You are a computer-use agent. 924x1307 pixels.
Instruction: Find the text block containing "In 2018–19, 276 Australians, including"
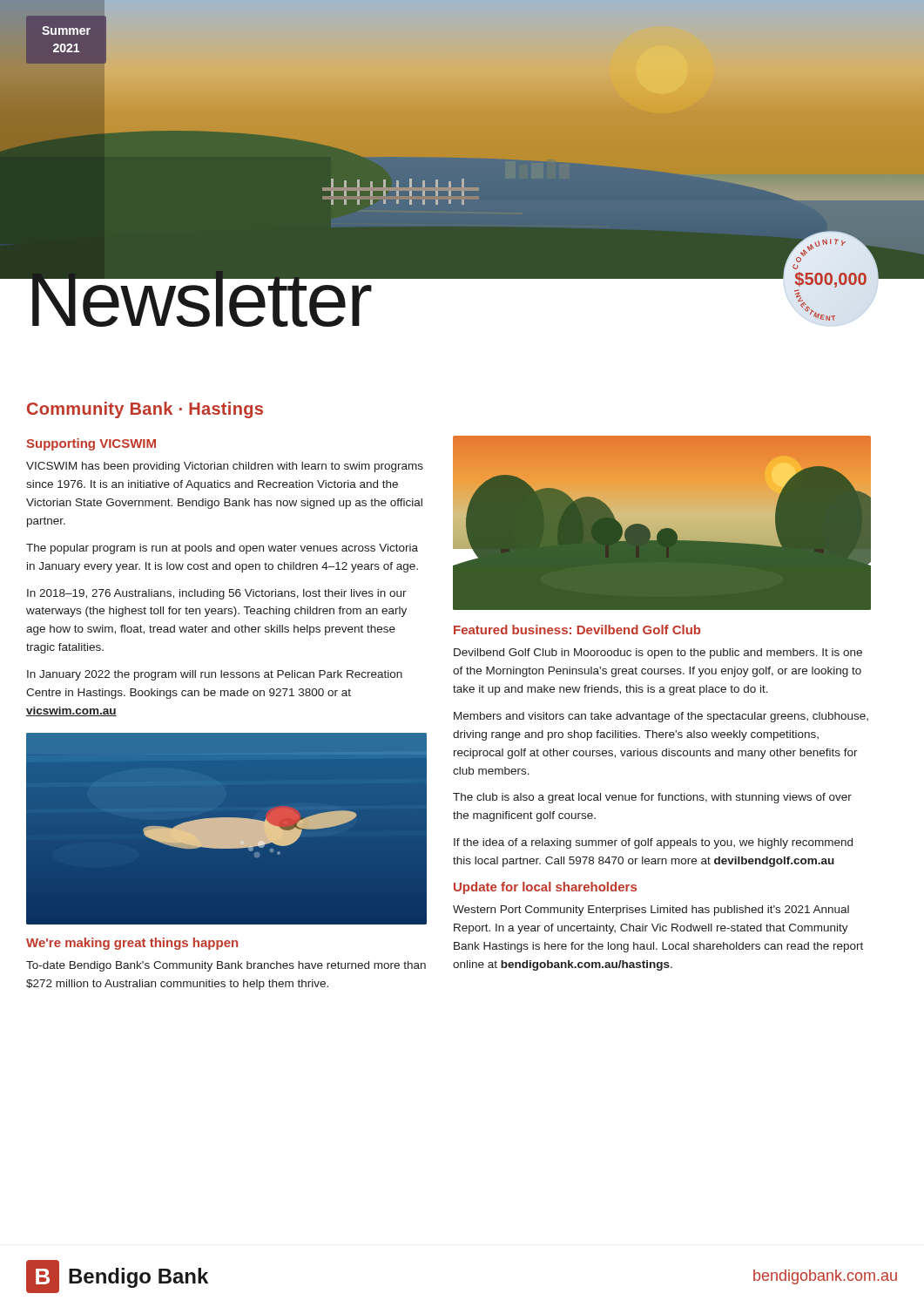[x=217, y=620]
